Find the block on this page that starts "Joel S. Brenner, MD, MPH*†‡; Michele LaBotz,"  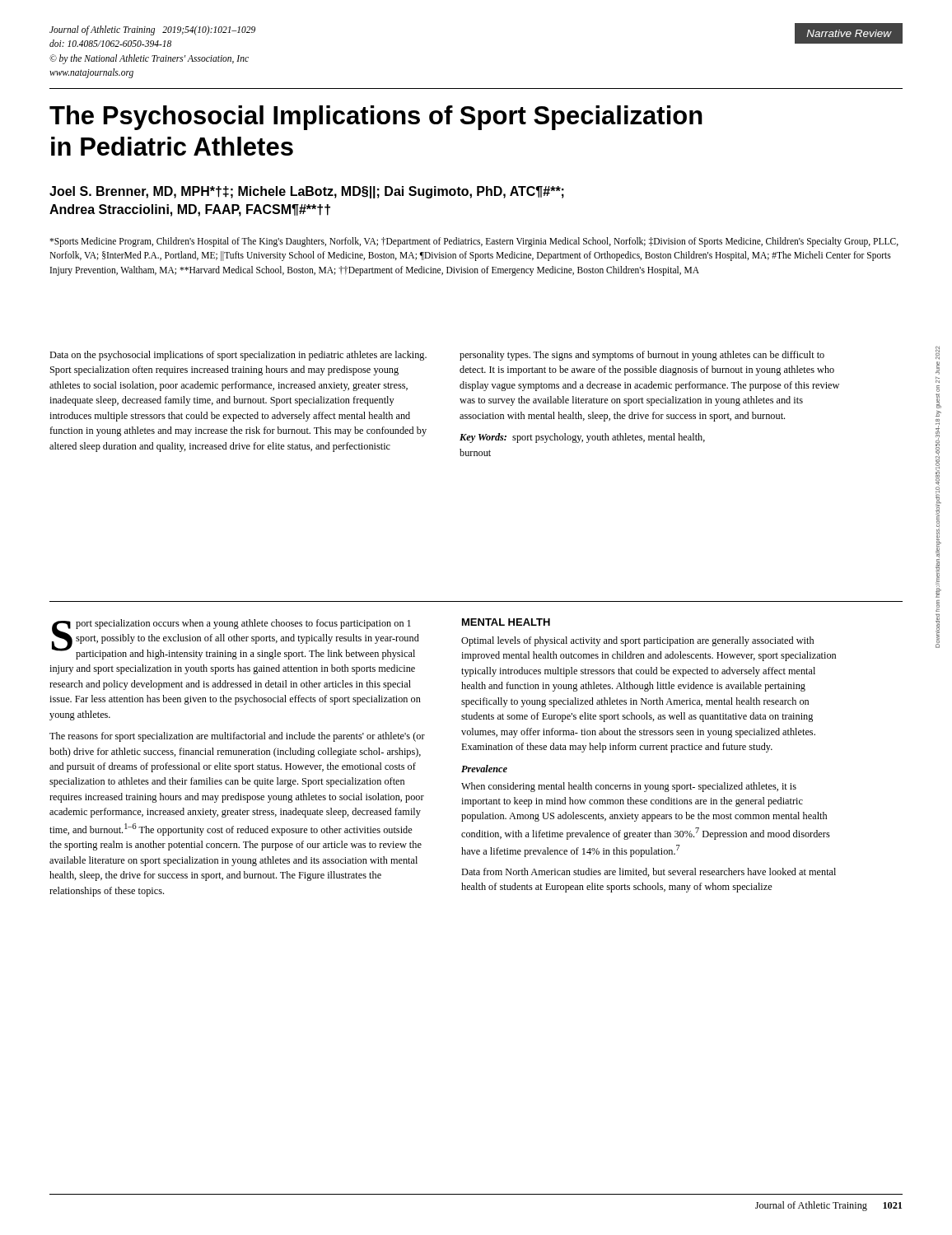476,201
